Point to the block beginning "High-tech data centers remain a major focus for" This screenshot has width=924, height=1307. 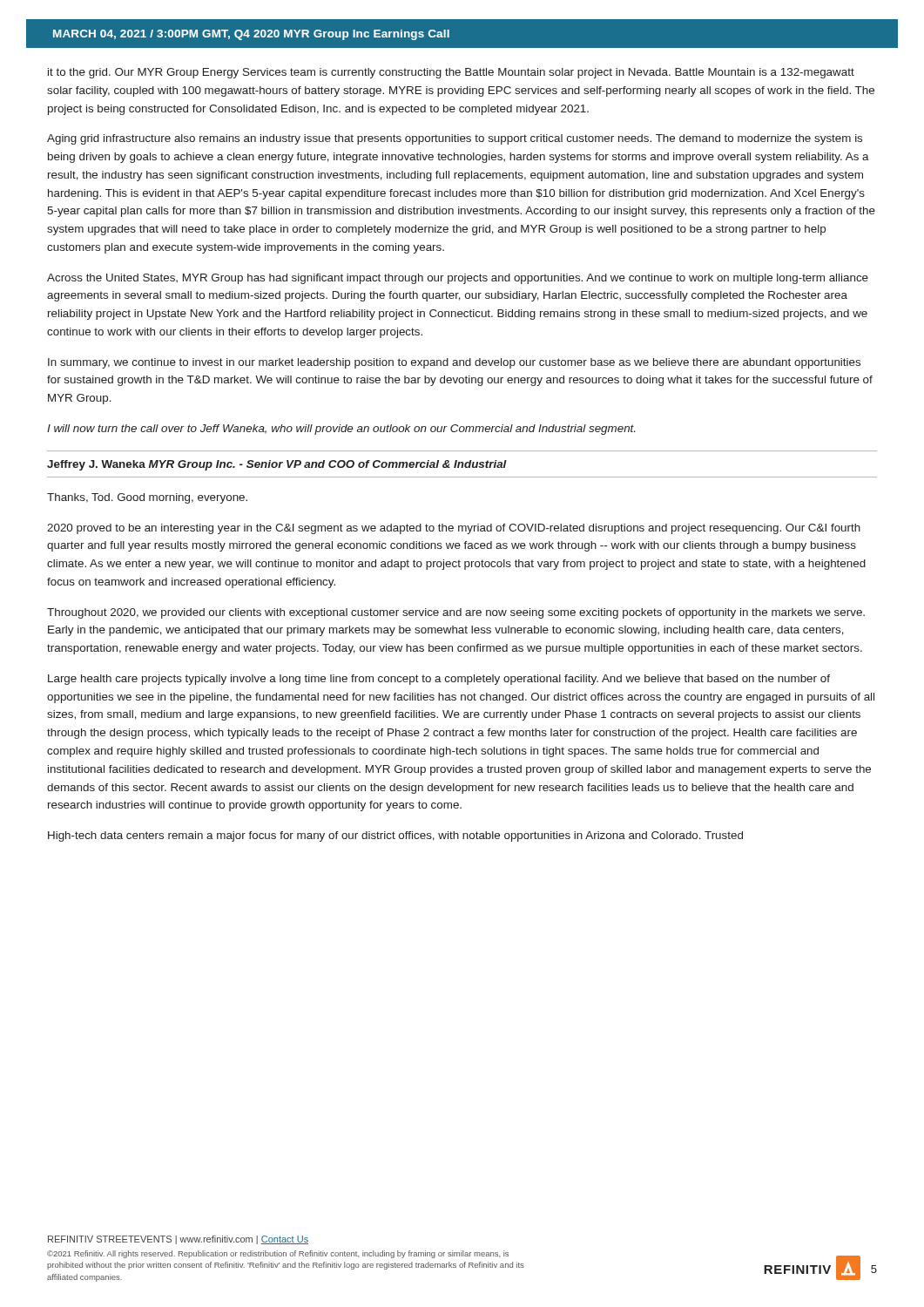click(395, 835)
